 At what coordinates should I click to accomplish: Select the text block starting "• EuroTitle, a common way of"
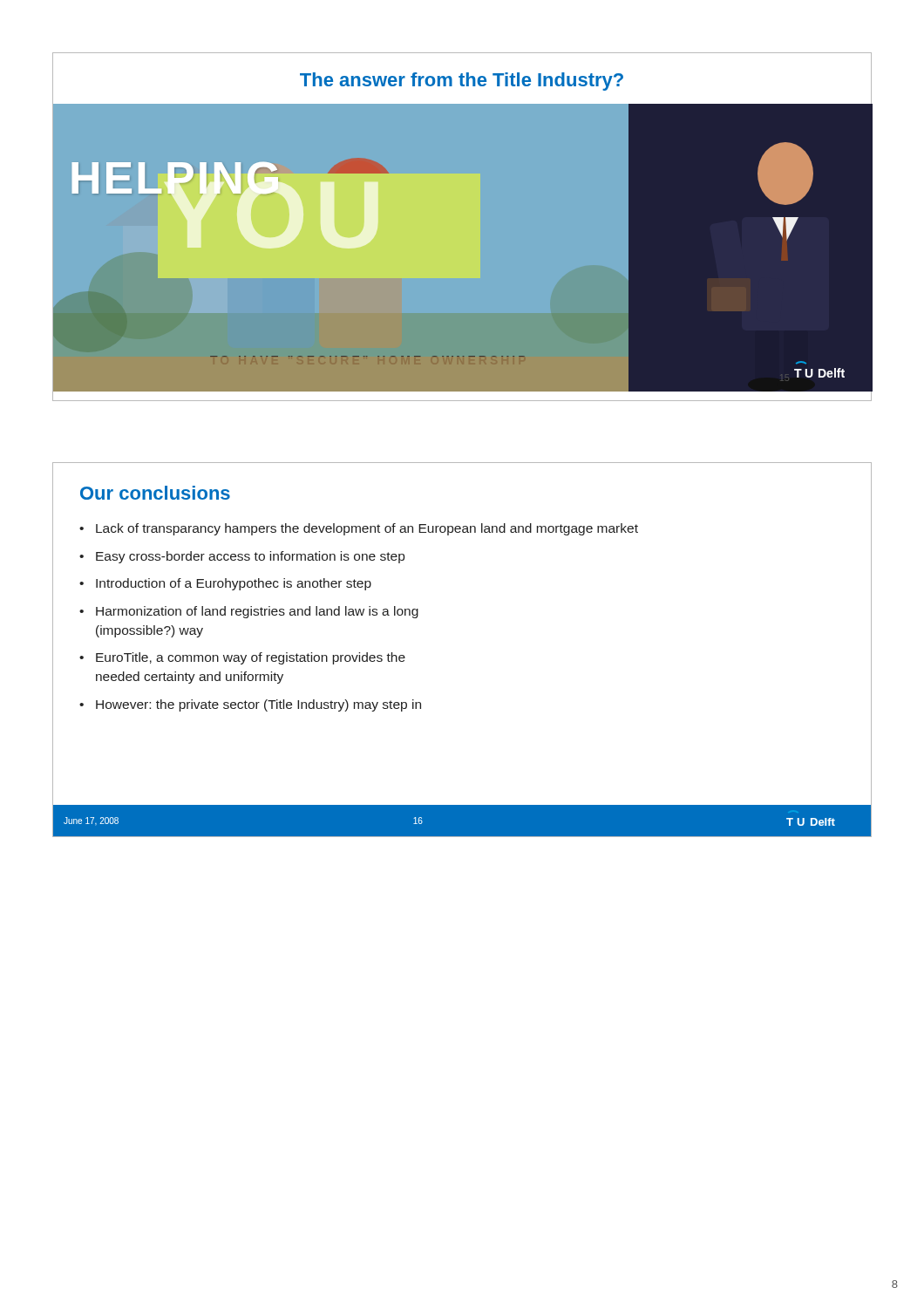242,666
